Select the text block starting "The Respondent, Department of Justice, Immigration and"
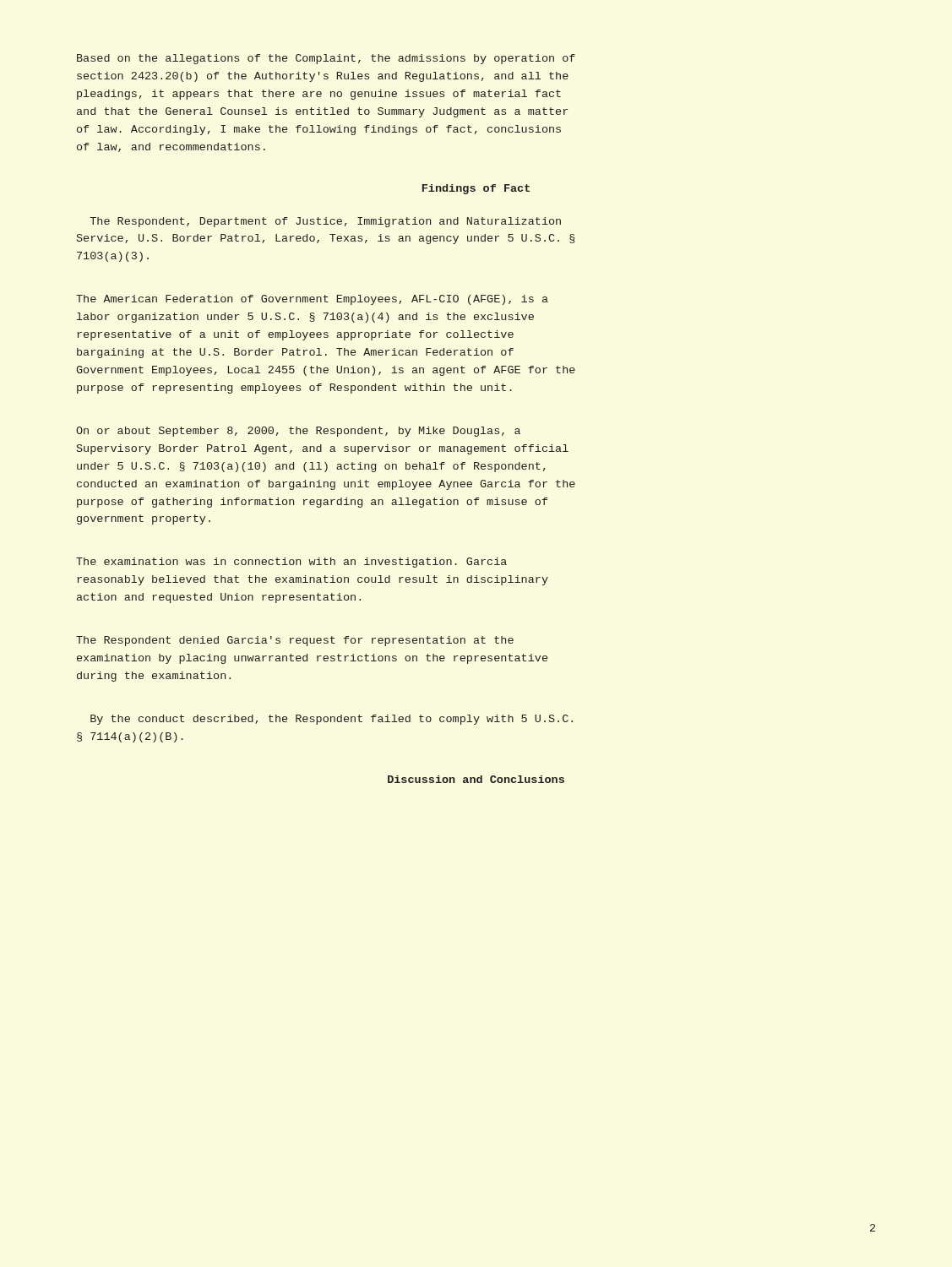The image size is (952, 1267). 326,239
